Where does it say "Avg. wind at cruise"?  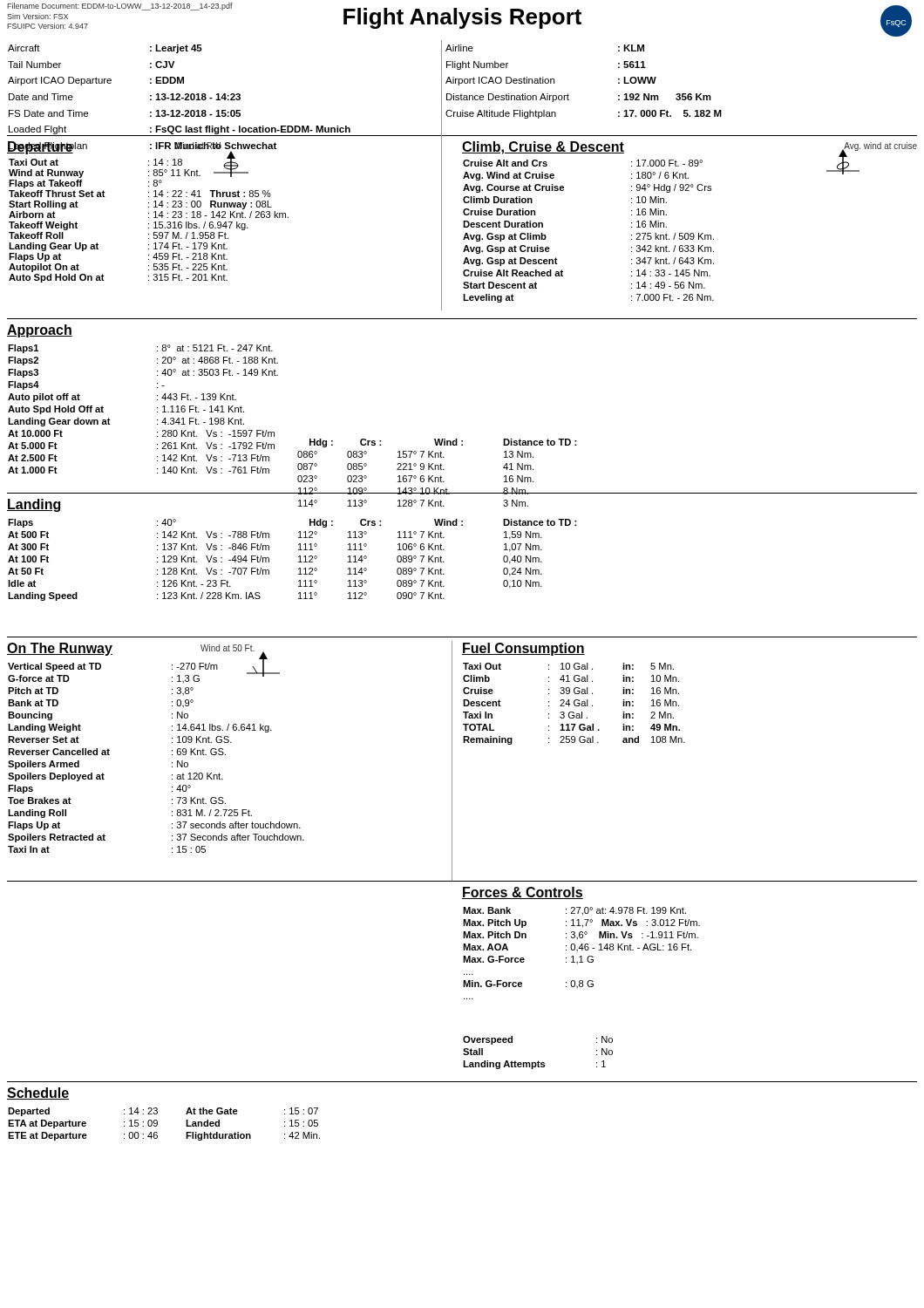[x=881, y=146]
